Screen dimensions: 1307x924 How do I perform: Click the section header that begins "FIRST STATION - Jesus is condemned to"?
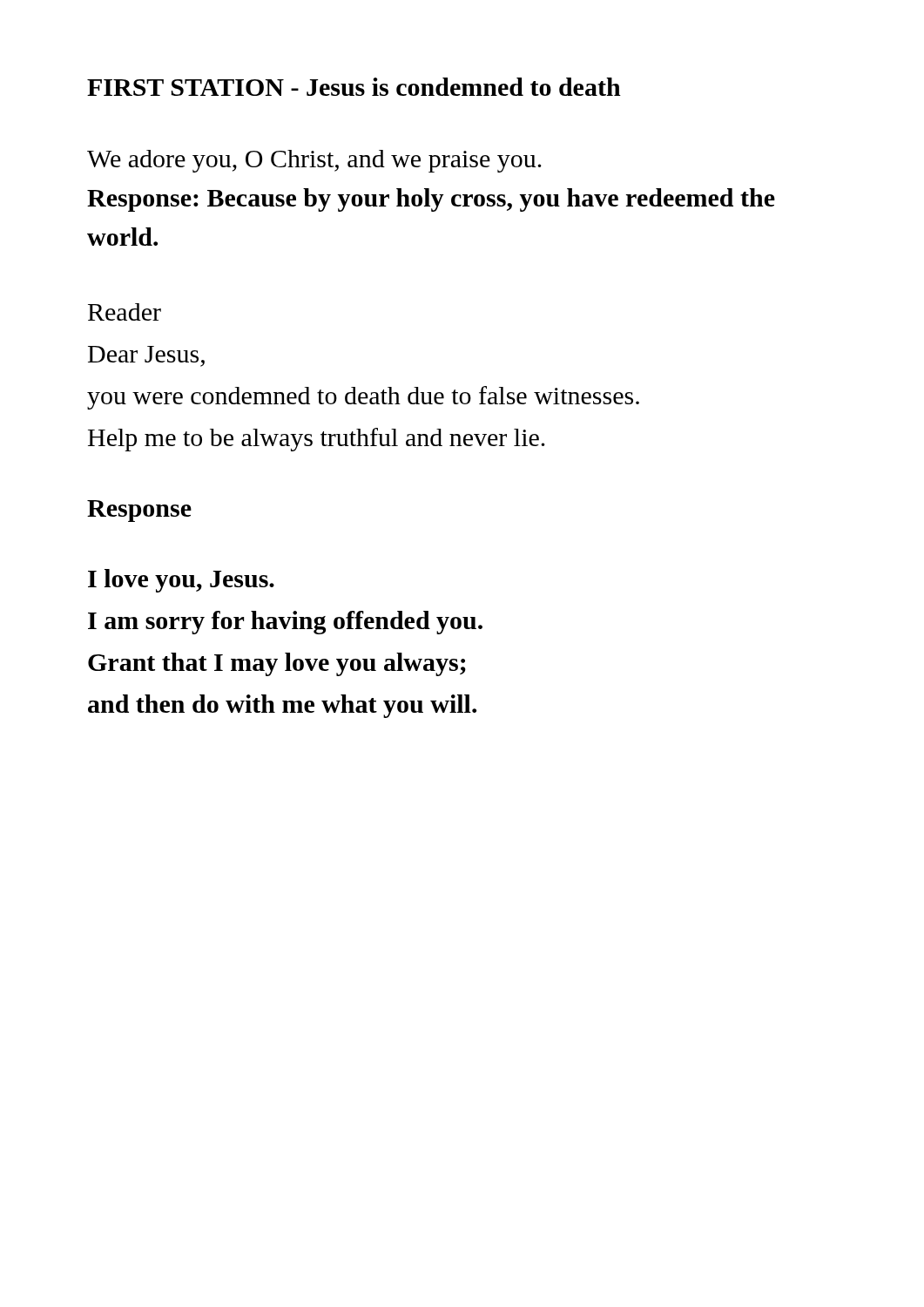[354, 87]
